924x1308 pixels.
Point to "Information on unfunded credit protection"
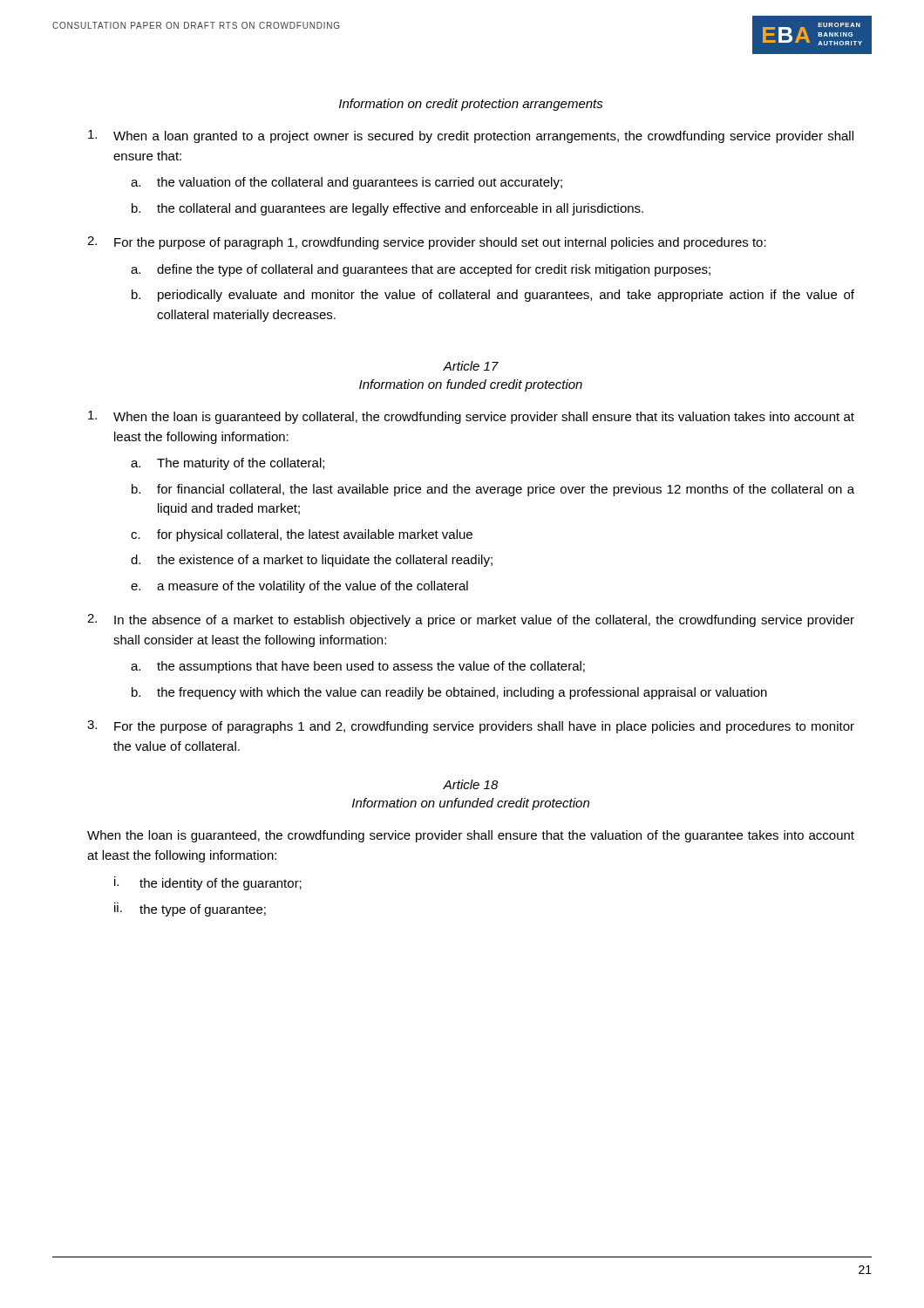point(471,803)
